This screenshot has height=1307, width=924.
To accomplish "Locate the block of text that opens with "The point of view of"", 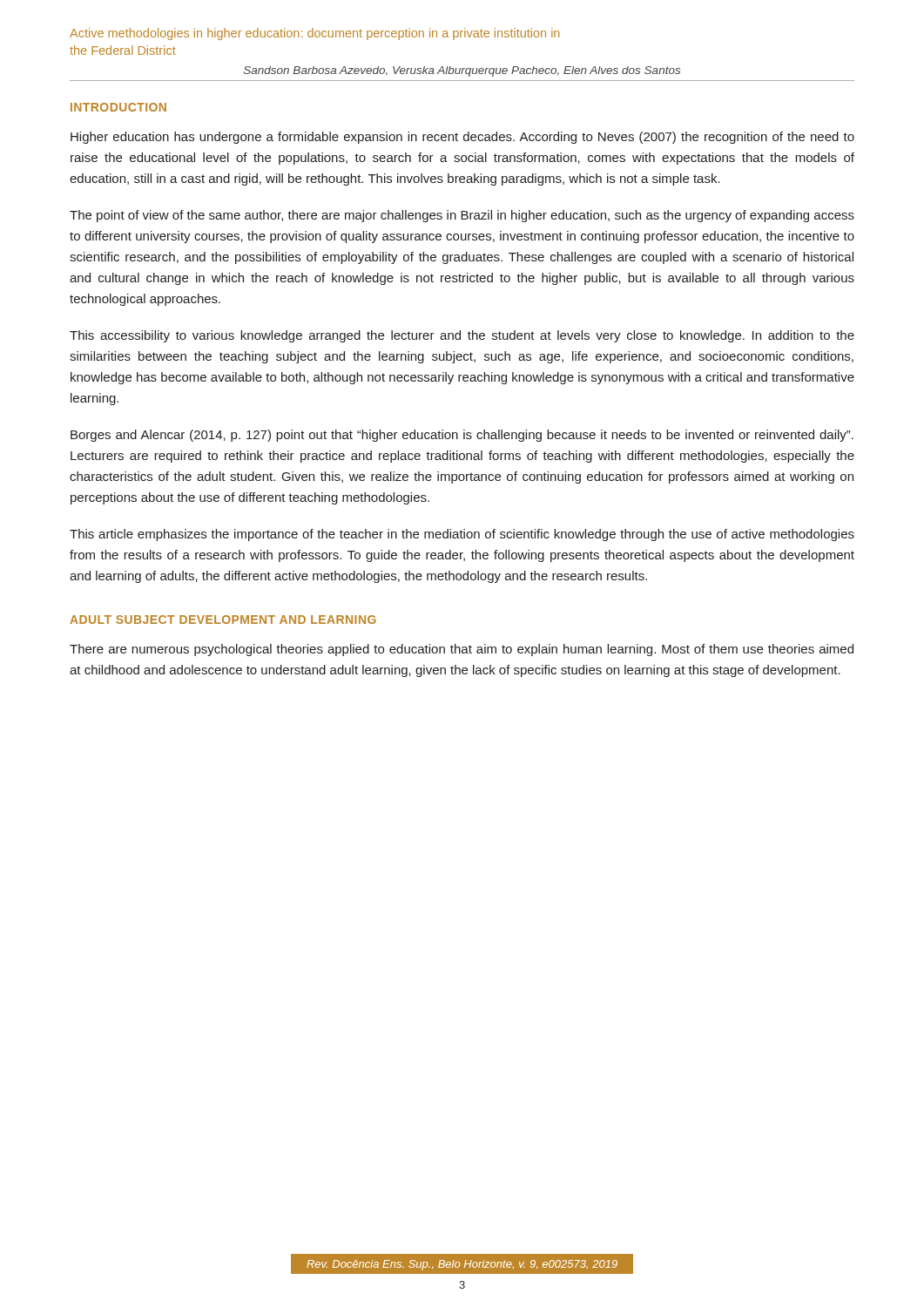I will [x=462, y=257].
